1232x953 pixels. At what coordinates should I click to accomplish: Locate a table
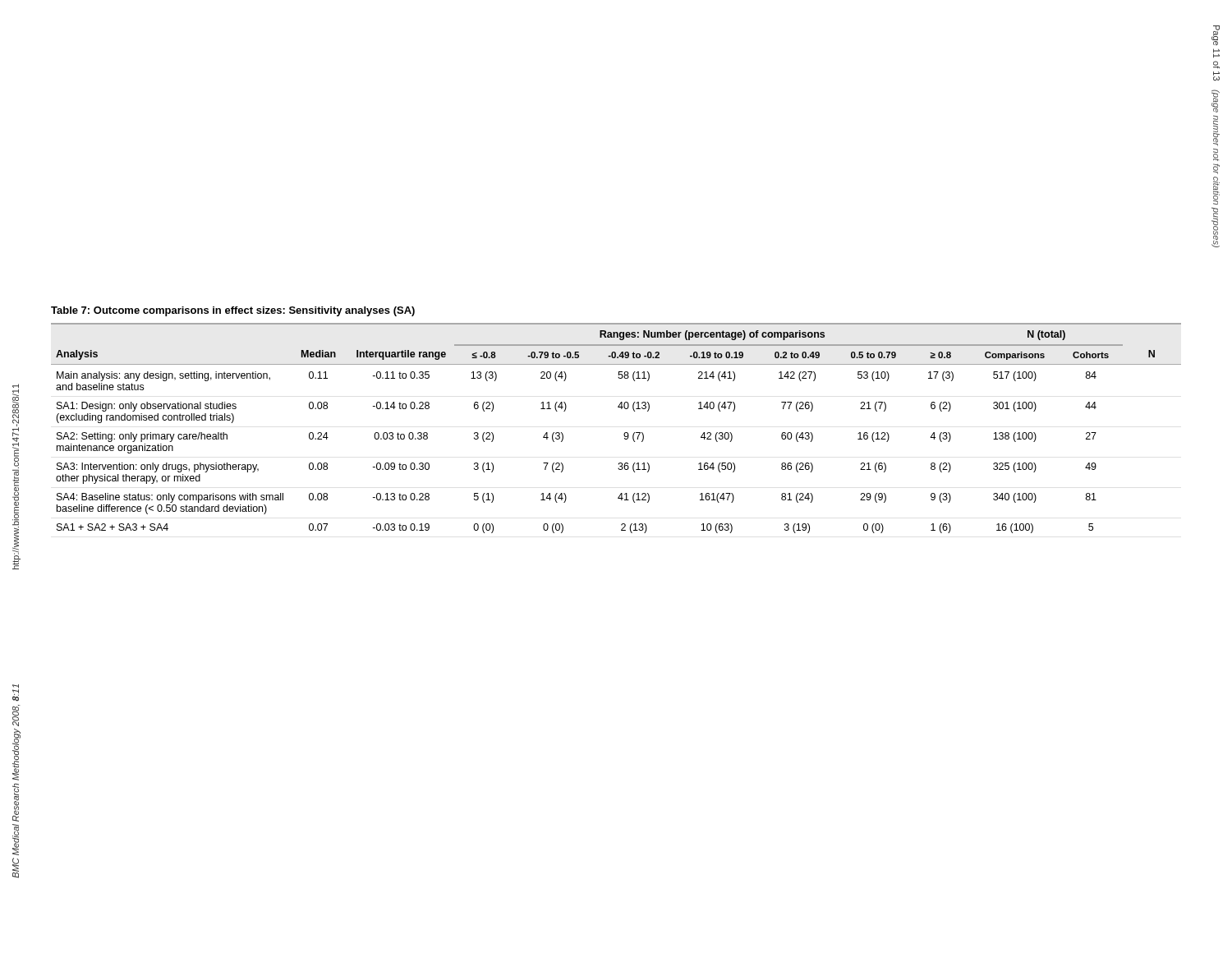click(x=616, y=430)
